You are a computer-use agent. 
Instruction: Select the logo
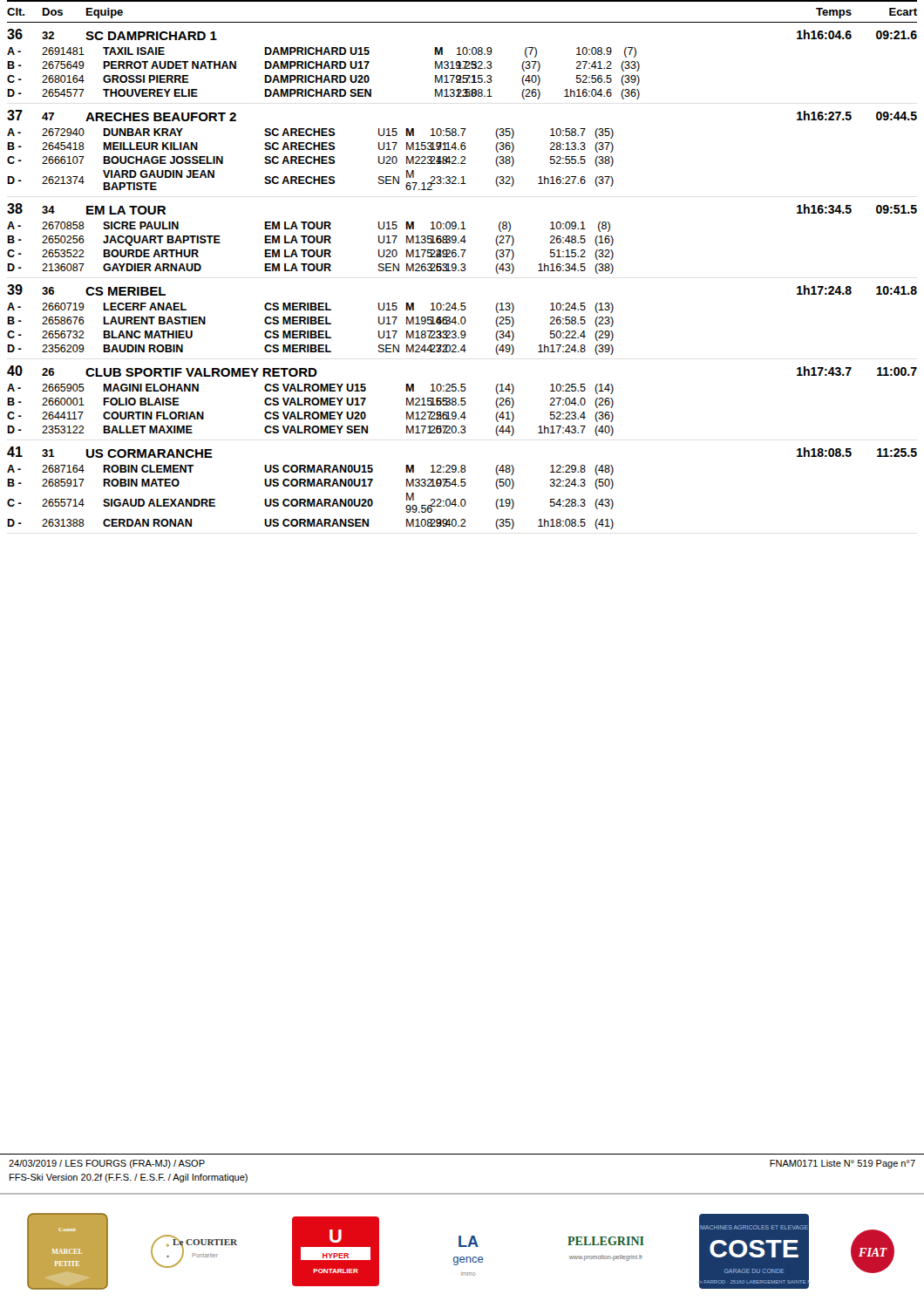coord(462,1250)
